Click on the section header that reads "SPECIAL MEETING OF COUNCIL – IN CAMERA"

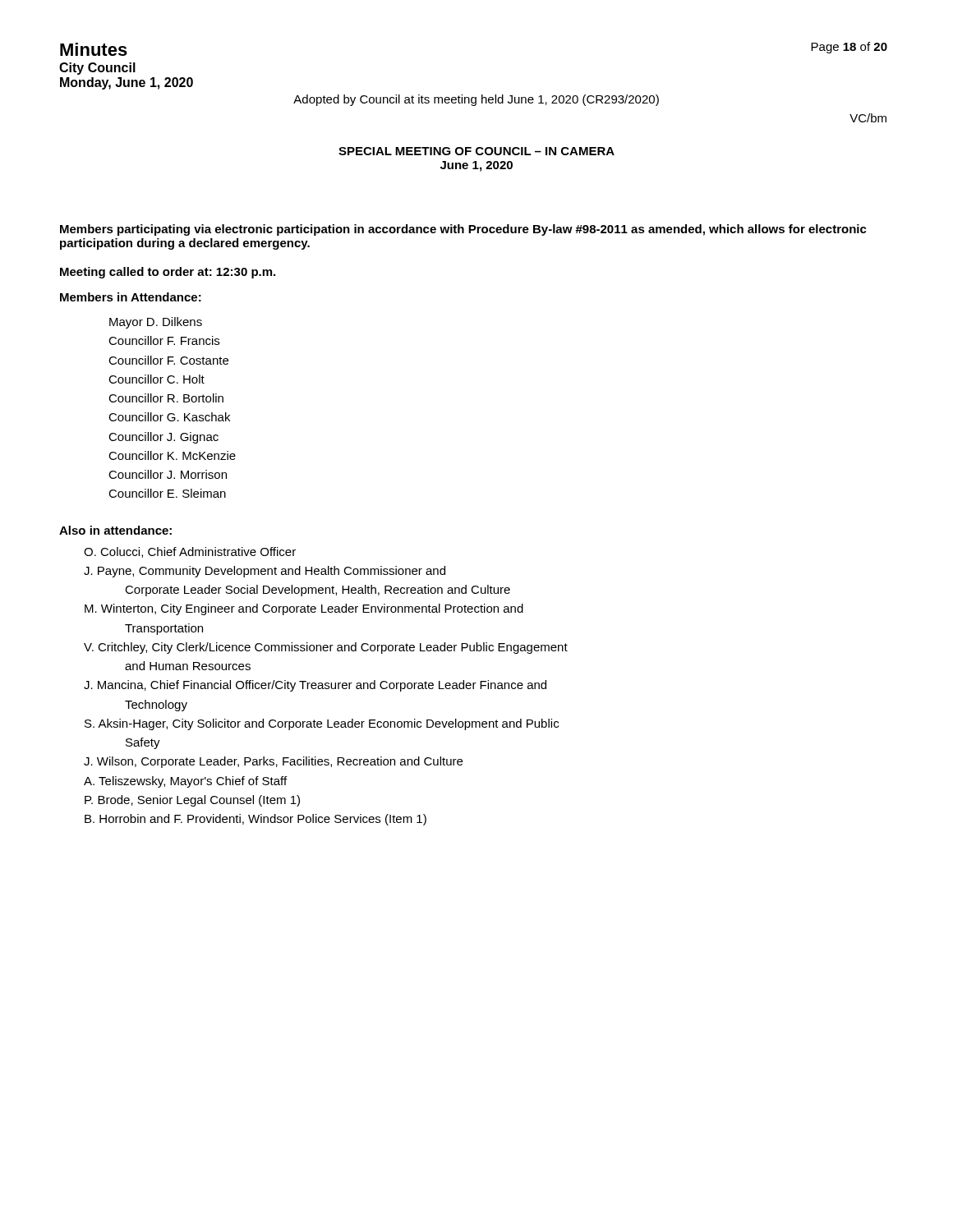pyautogui.click(x=476, y=158)
